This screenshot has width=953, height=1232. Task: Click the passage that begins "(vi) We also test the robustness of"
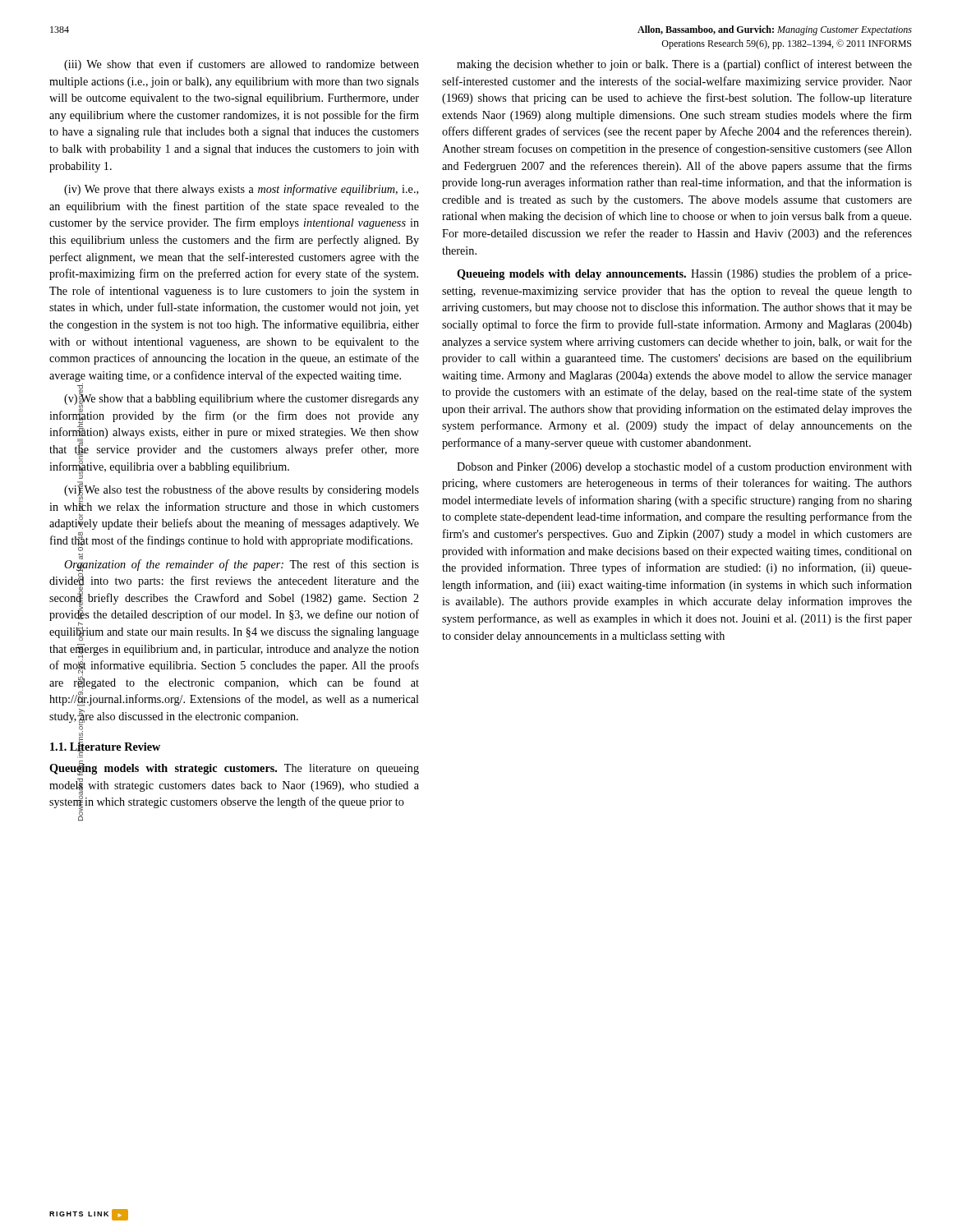tap(234, 515)
